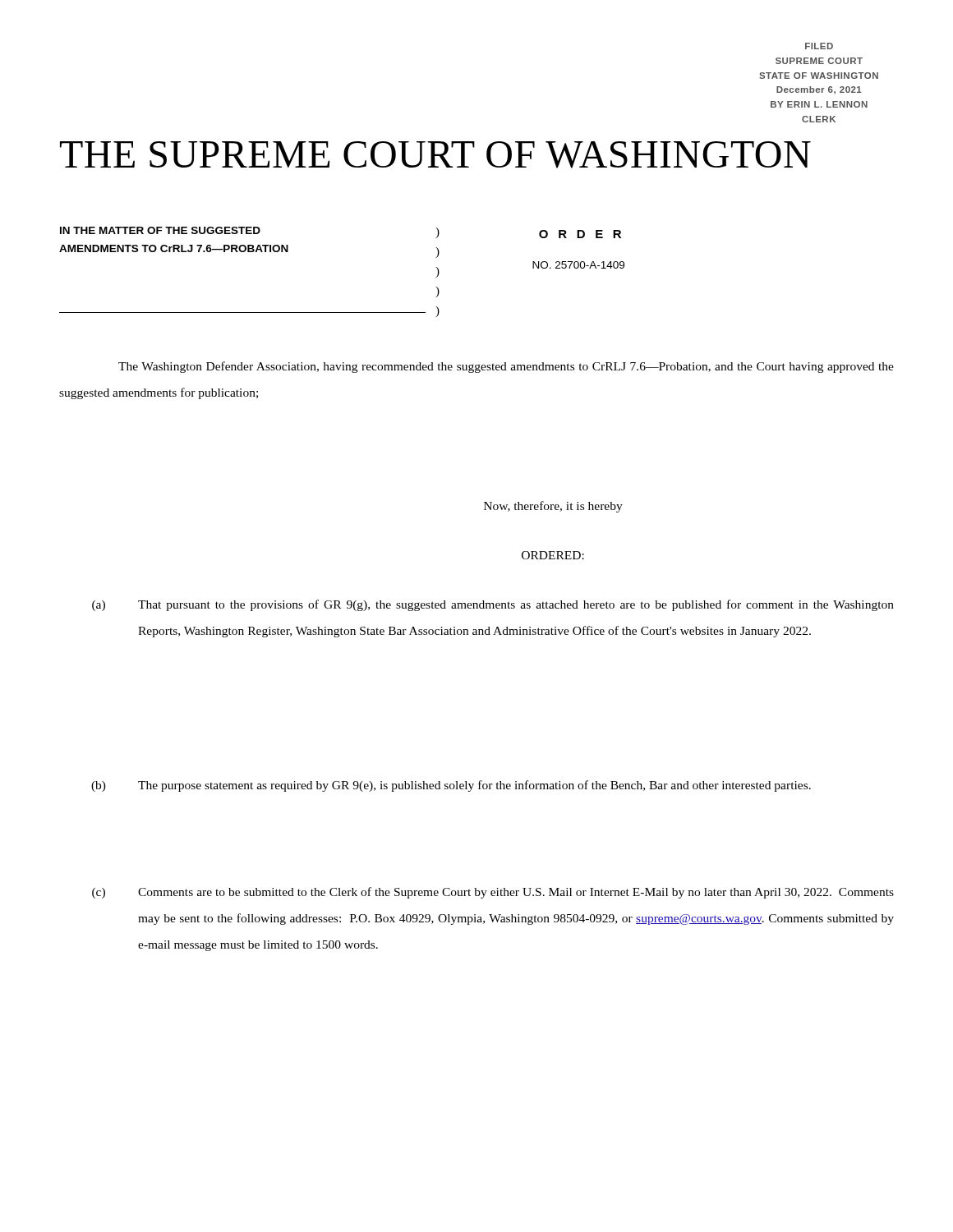Viewport: 953px width, 1232px height.
Task: Click on the text block starting "The Washington Defender Association, having recommended"
Action: point(476,379)
